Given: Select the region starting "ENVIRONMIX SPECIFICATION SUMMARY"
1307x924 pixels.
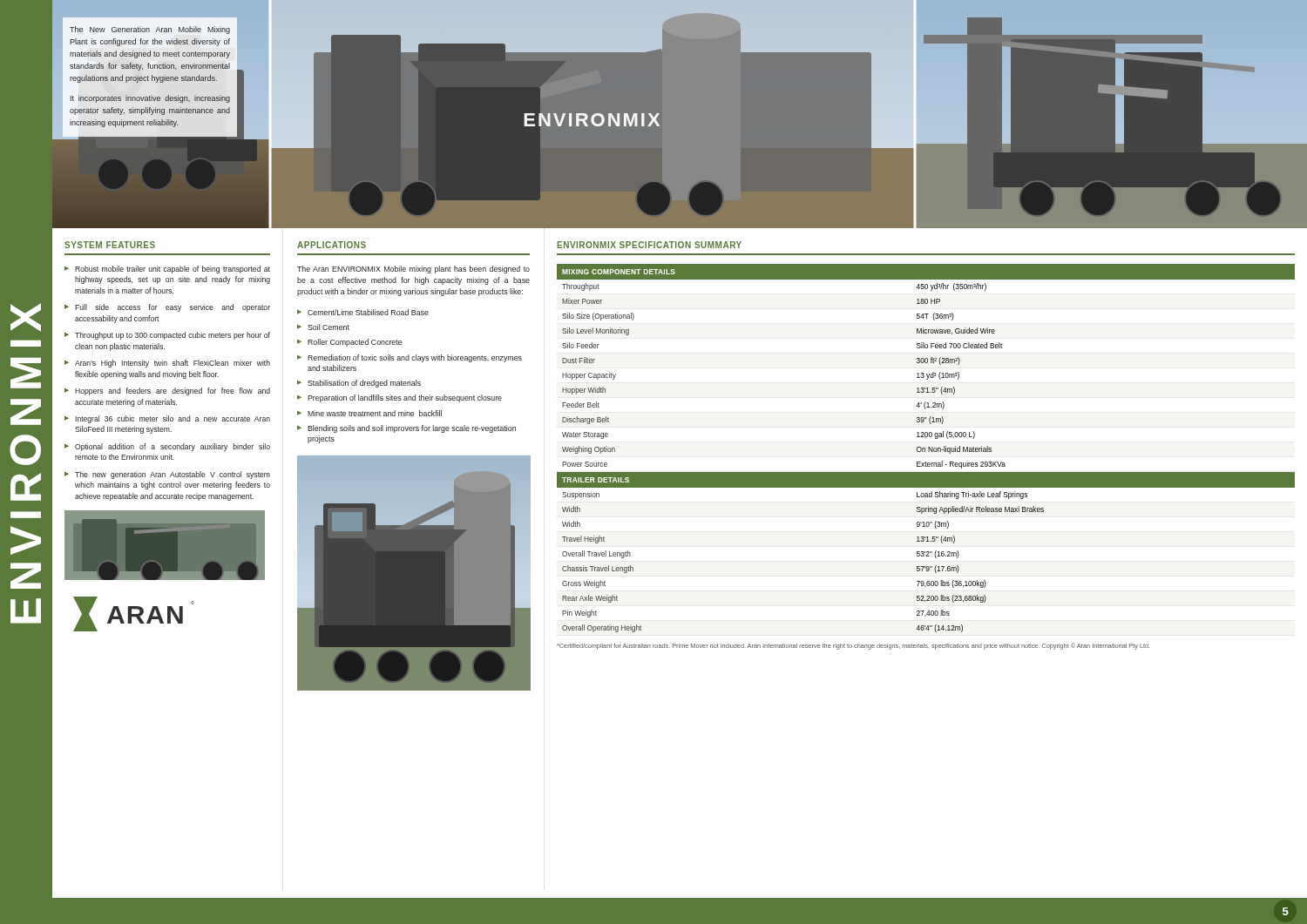Looking at the screenshot, I should (x=649, y=245).
